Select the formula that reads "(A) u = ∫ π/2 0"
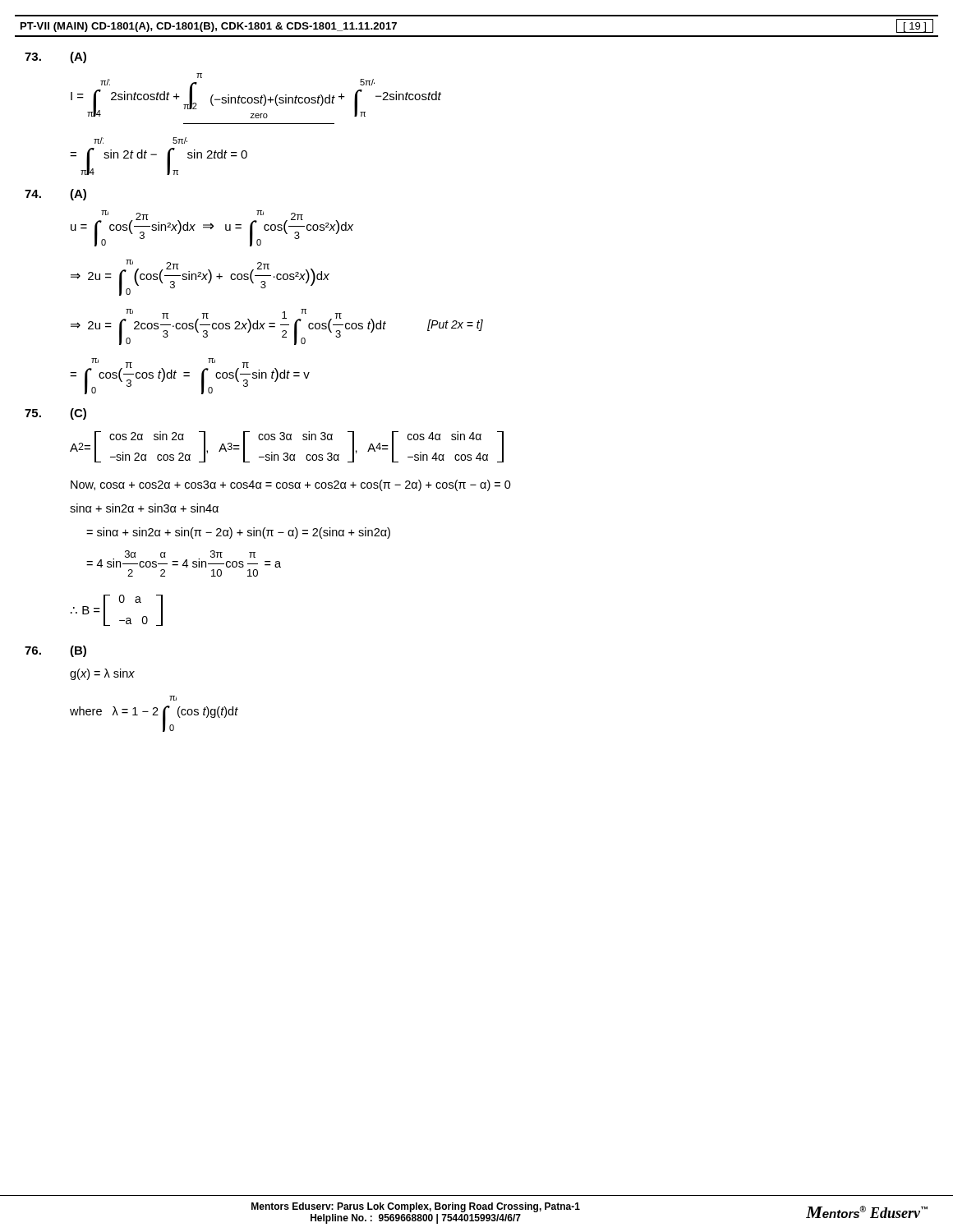The image size is (953, 1232). pos(32,194)
